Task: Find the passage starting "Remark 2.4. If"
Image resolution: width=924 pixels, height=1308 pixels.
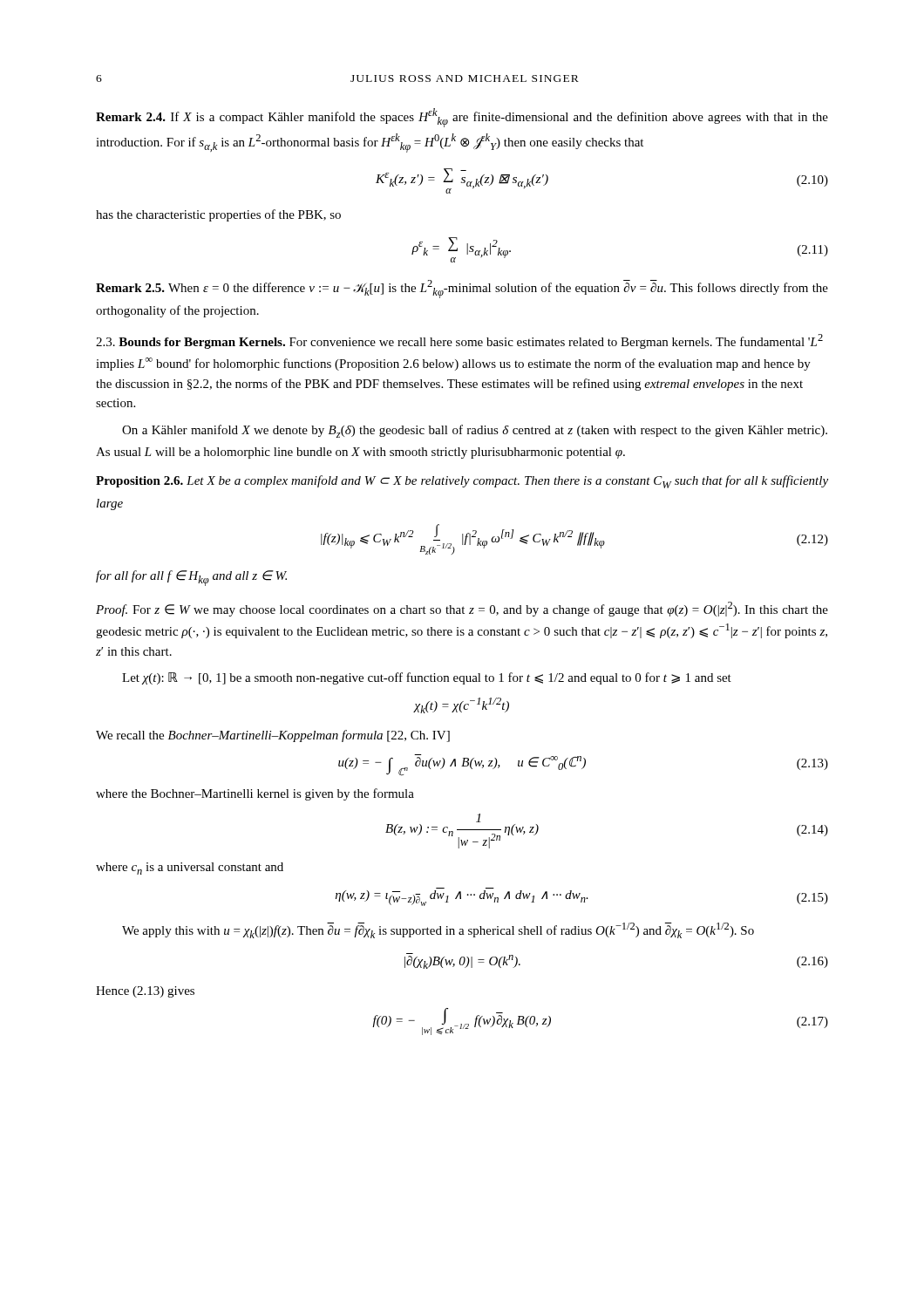Action: [462, 130]
